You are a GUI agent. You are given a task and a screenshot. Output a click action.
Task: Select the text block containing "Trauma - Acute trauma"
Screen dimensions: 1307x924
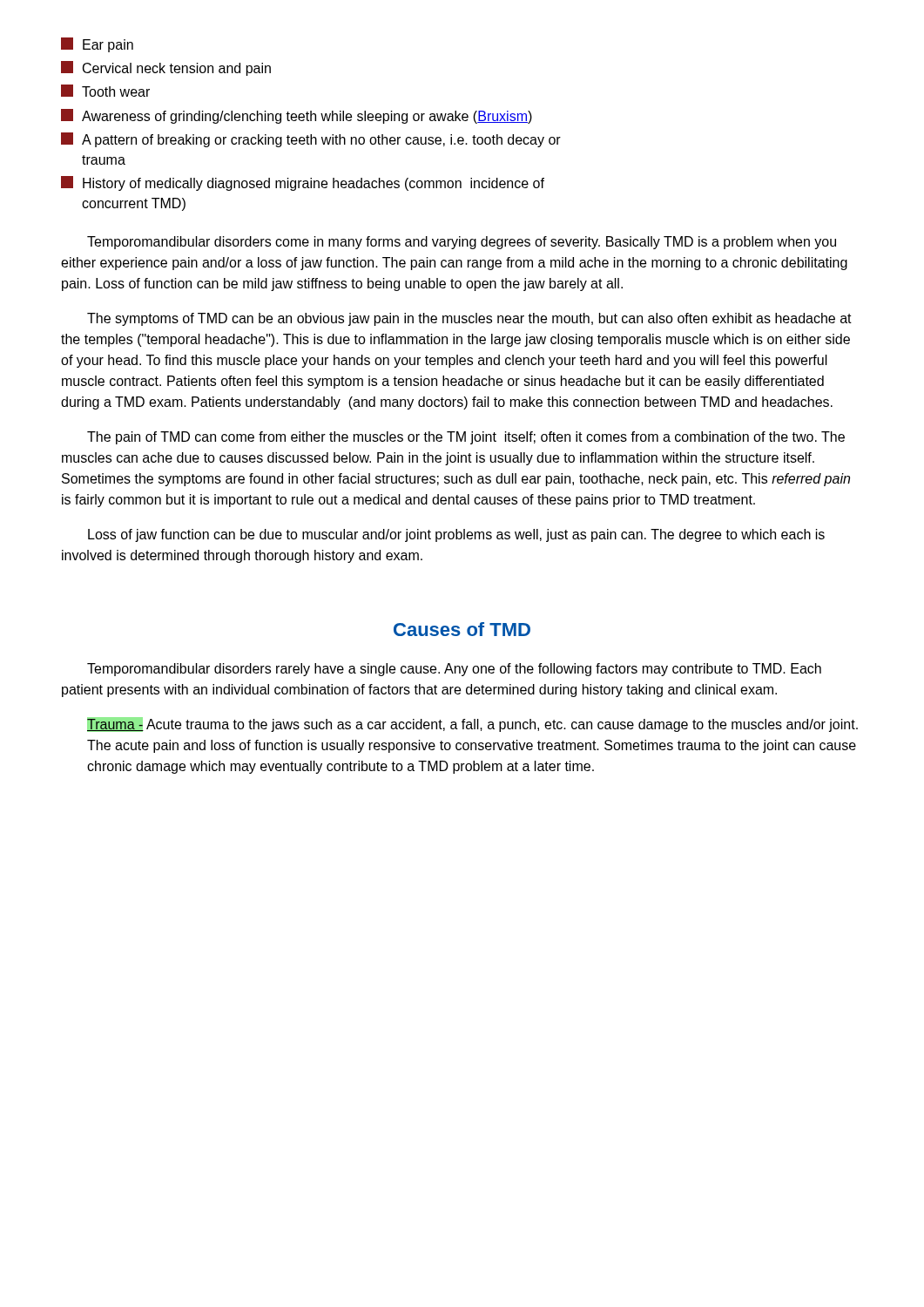point(473,745)
